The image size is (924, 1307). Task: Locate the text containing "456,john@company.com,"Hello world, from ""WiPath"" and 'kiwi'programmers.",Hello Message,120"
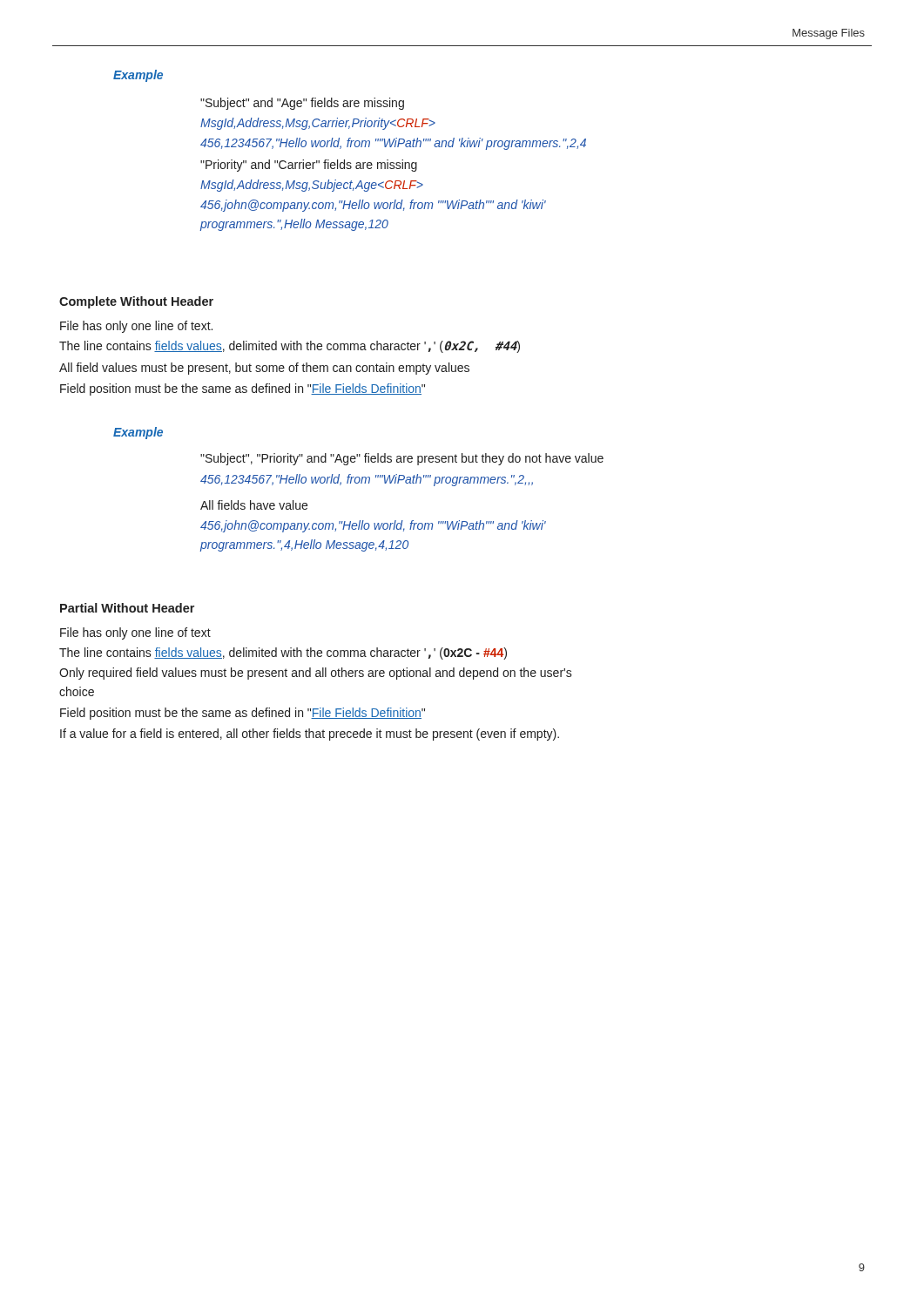(x=373, y=214)
